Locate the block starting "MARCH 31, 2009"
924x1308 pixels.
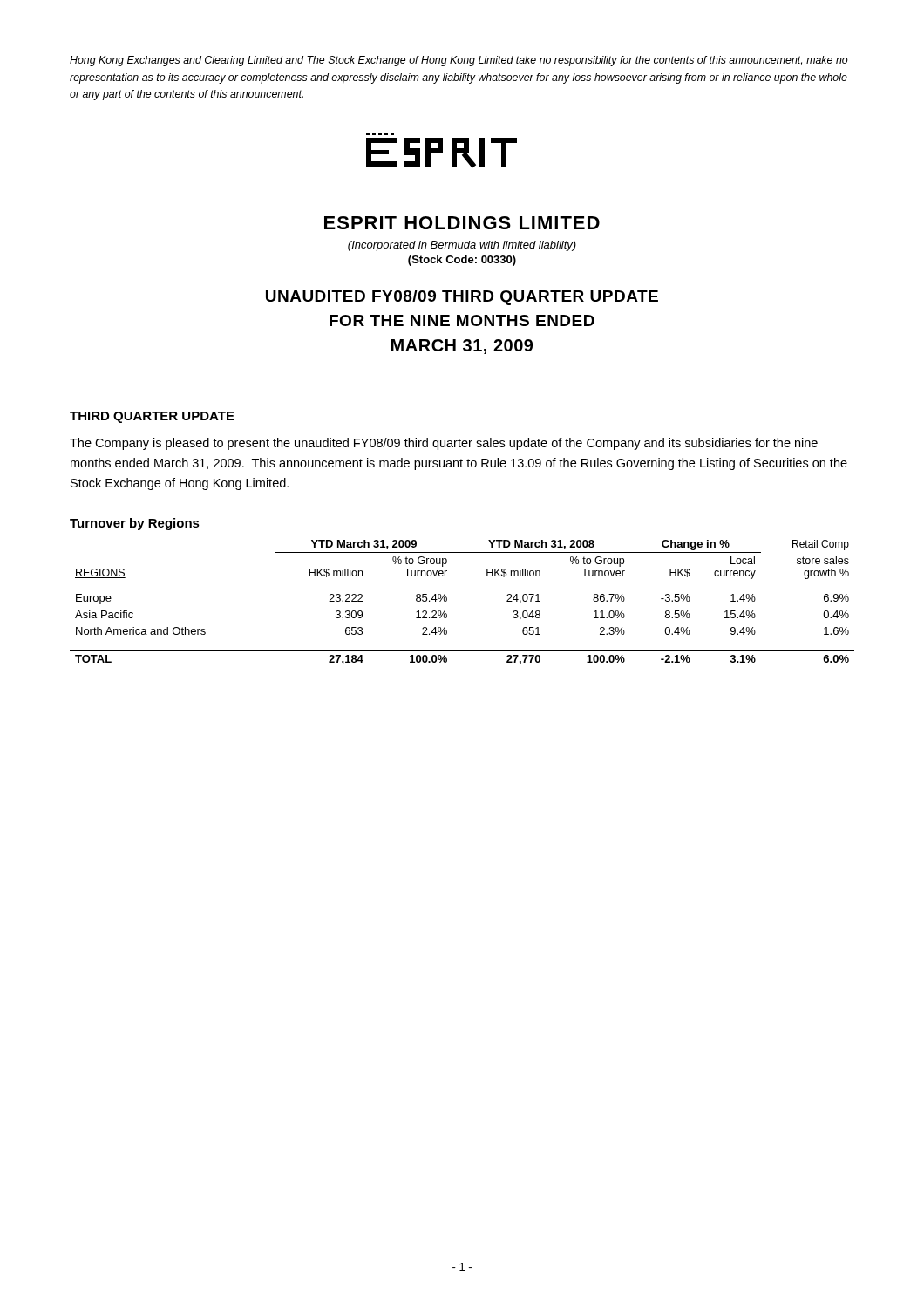pos(462,345)
